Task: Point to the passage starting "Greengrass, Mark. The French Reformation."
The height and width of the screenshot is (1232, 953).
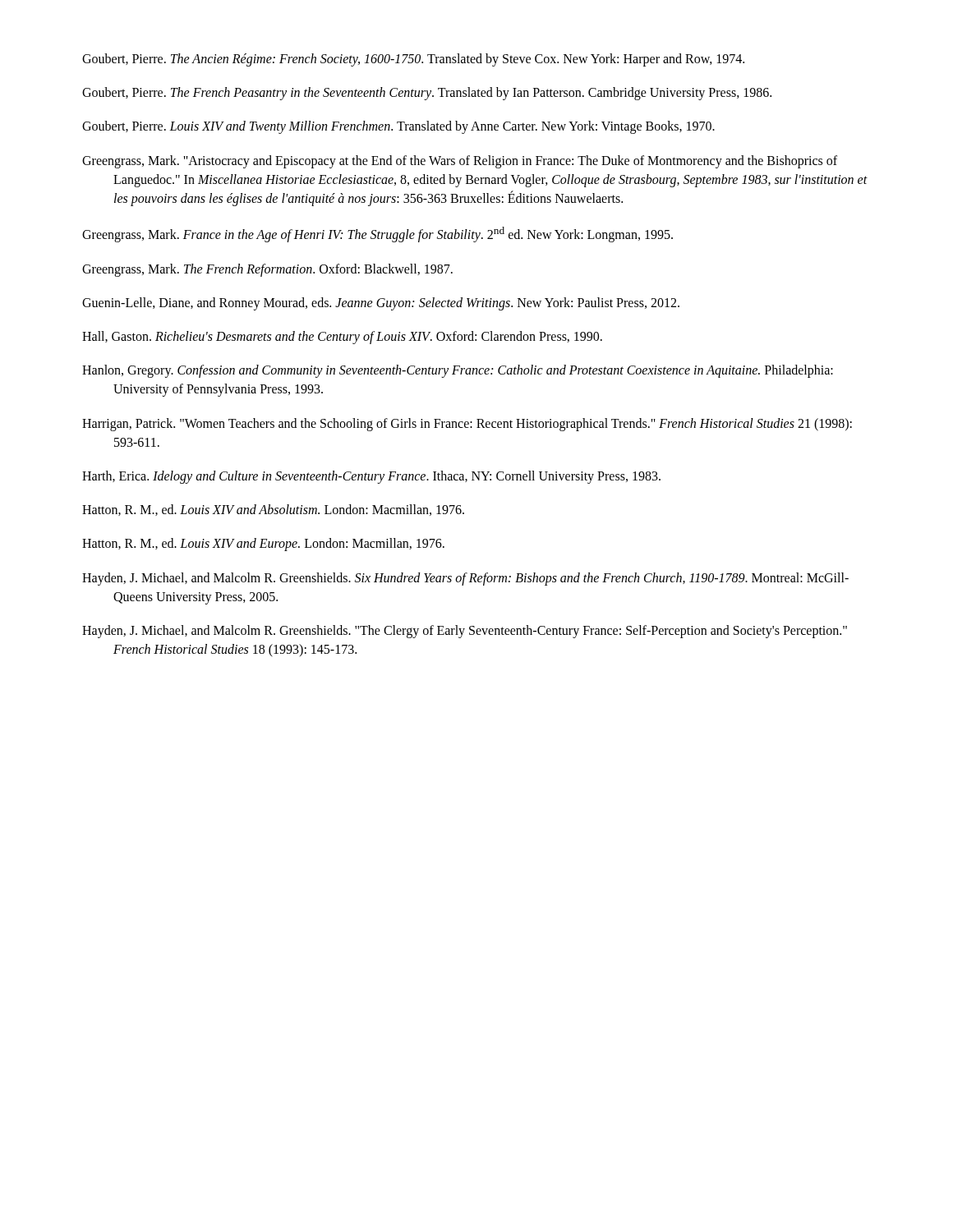Action: [x=267, y=270]
